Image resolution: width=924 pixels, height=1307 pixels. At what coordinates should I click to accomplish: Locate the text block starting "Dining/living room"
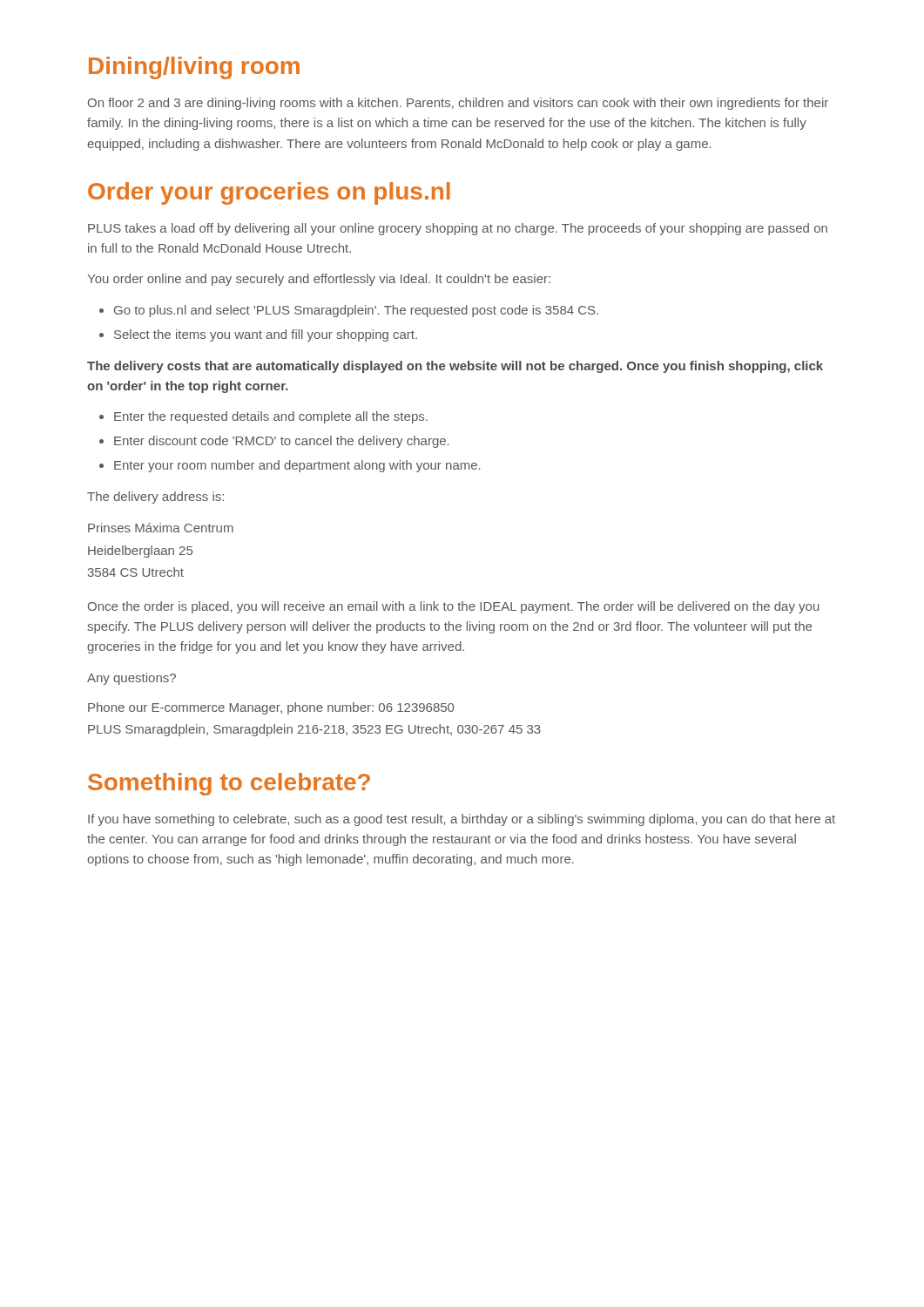[x=194, y=68]
